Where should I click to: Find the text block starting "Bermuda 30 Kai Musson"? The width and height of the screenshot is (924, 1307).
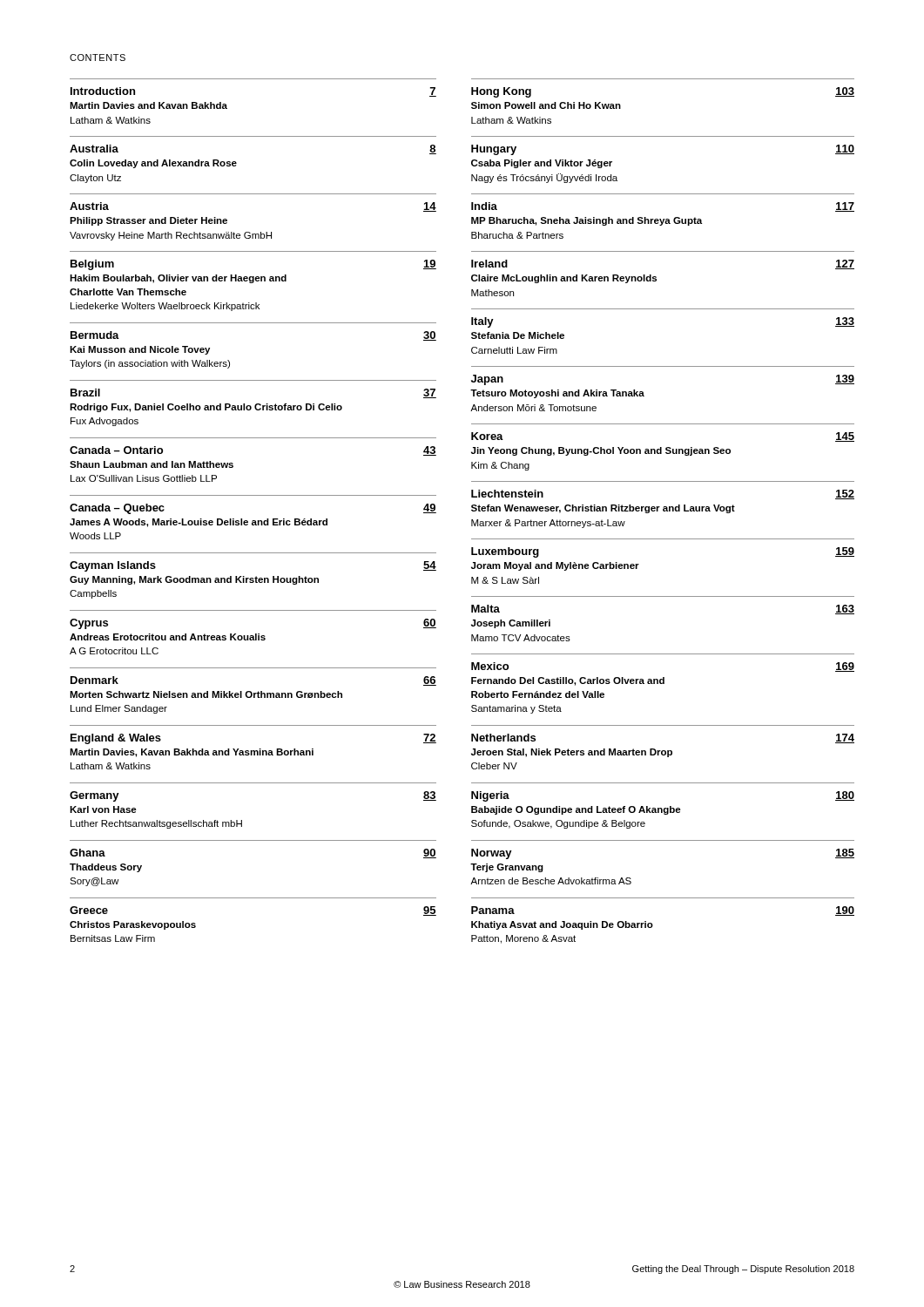click(x=89, y=336)
